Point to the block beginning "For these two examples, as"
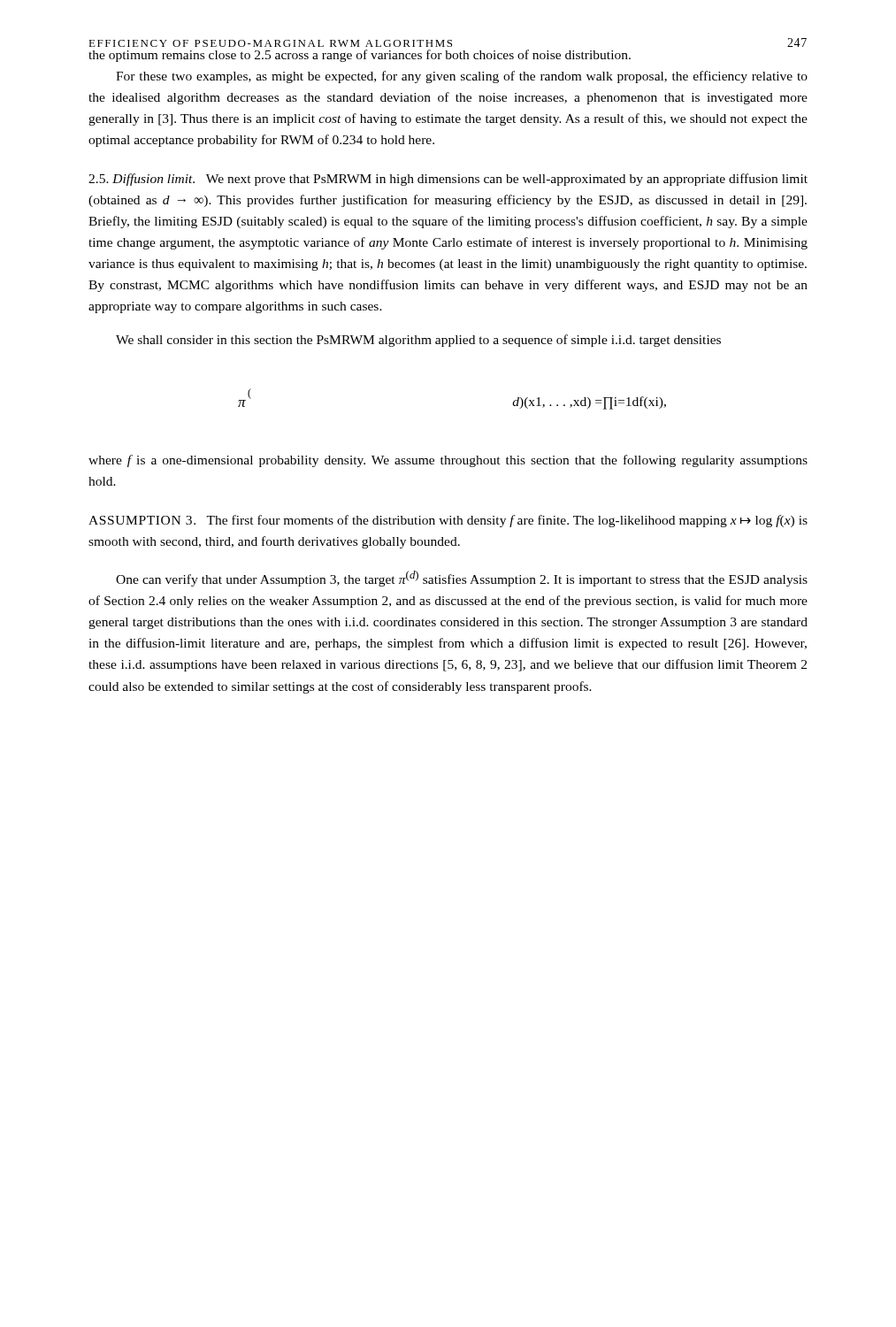This screenshot has width=896, height=1327. [x=448, y=108]
